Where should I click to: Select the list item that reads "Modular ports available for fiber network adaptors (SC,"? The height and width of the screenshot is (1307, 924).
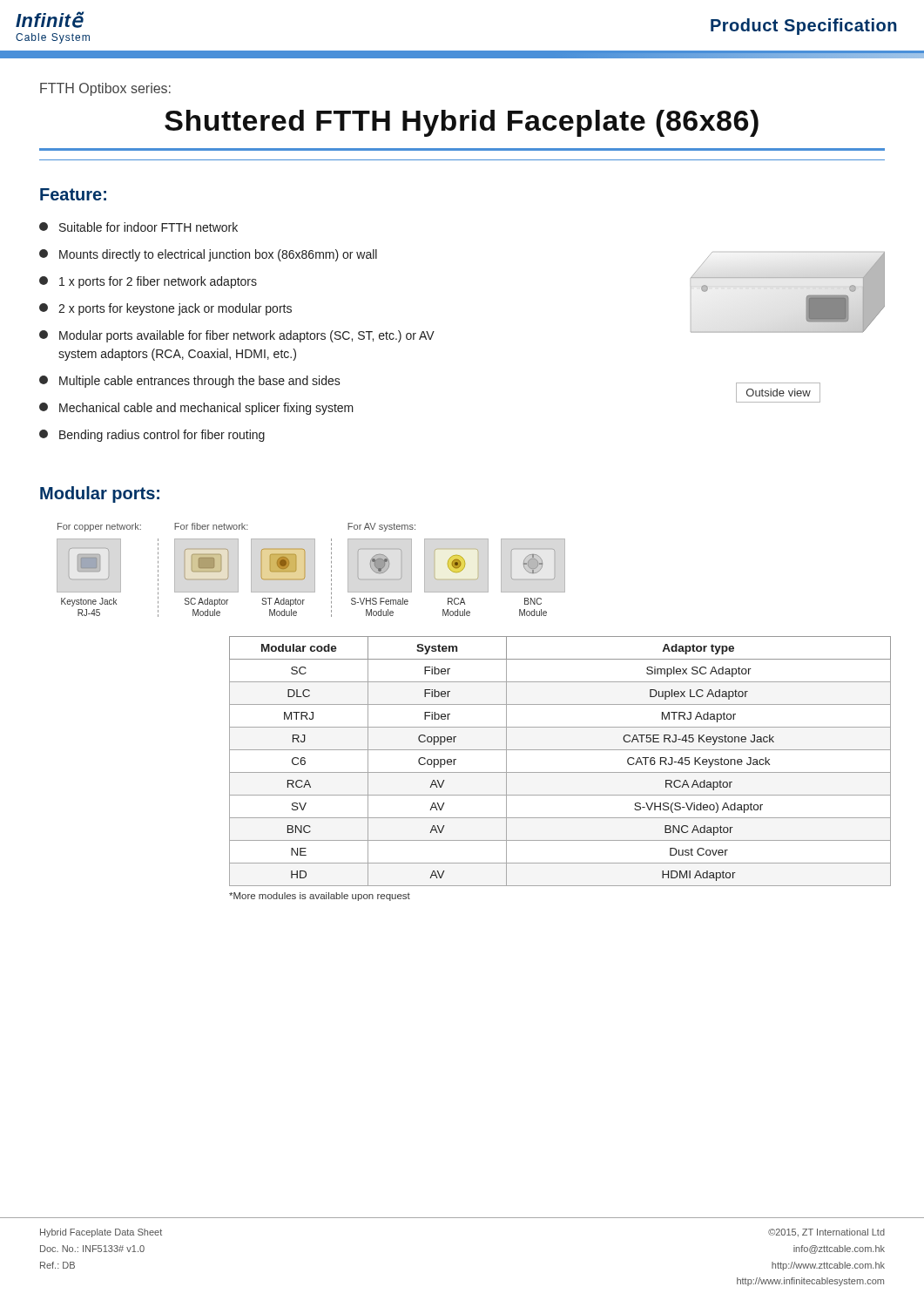(x=237, y=345)
